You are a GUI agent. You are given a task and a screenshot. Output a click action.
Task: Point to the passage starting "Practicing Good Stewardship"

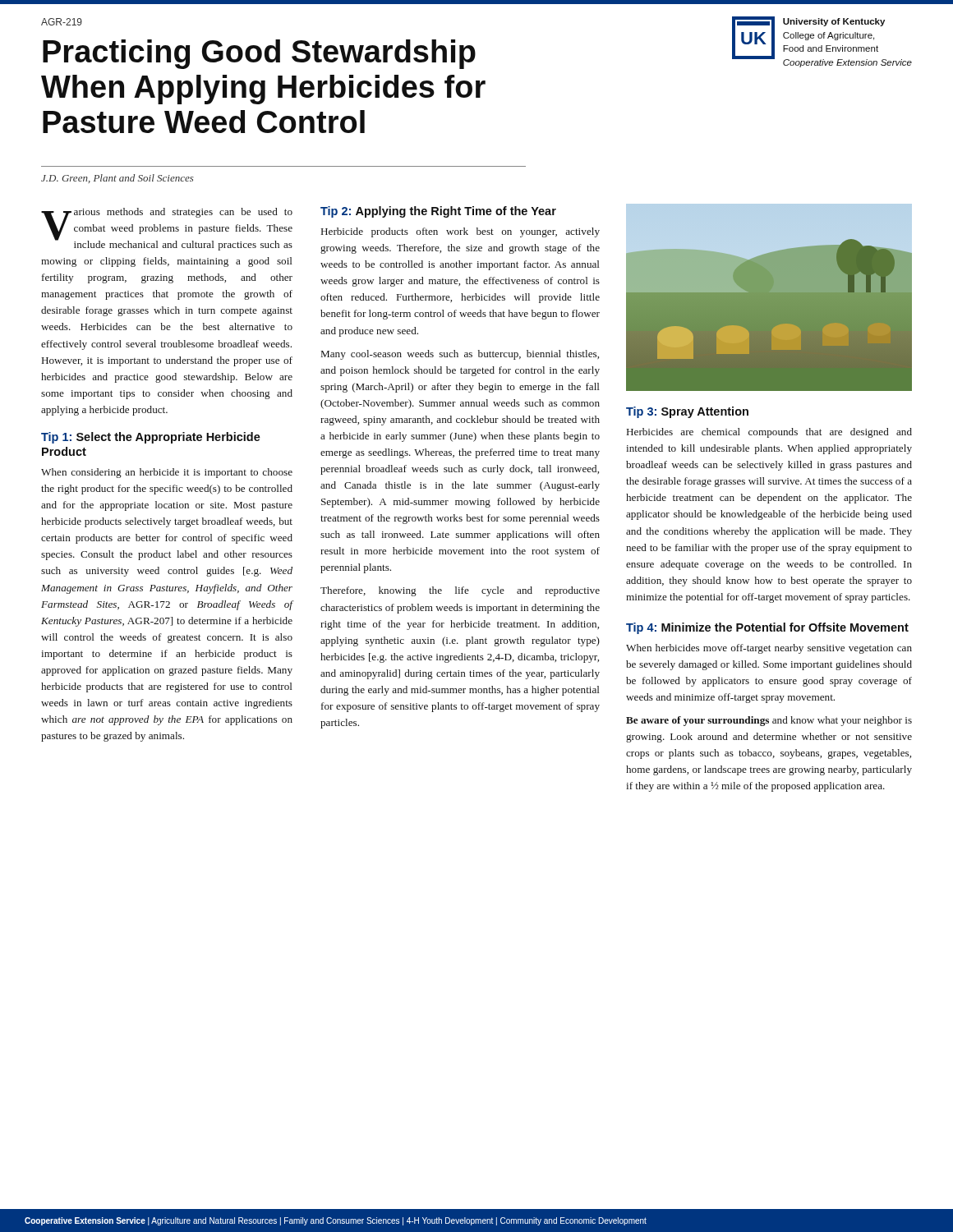point(263,87)
